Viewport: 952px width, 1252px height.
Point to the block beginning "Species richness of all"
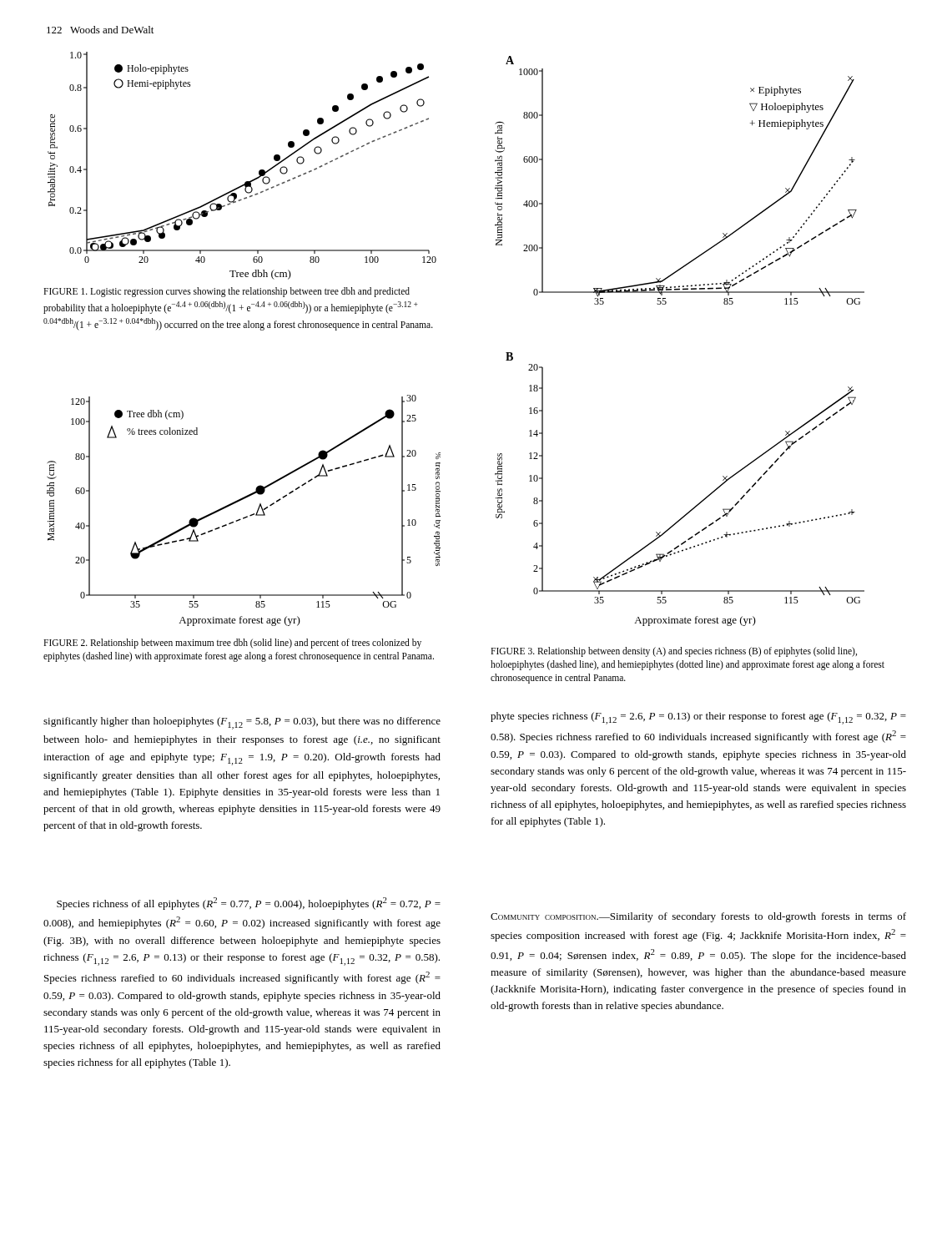tap(242, 982)
